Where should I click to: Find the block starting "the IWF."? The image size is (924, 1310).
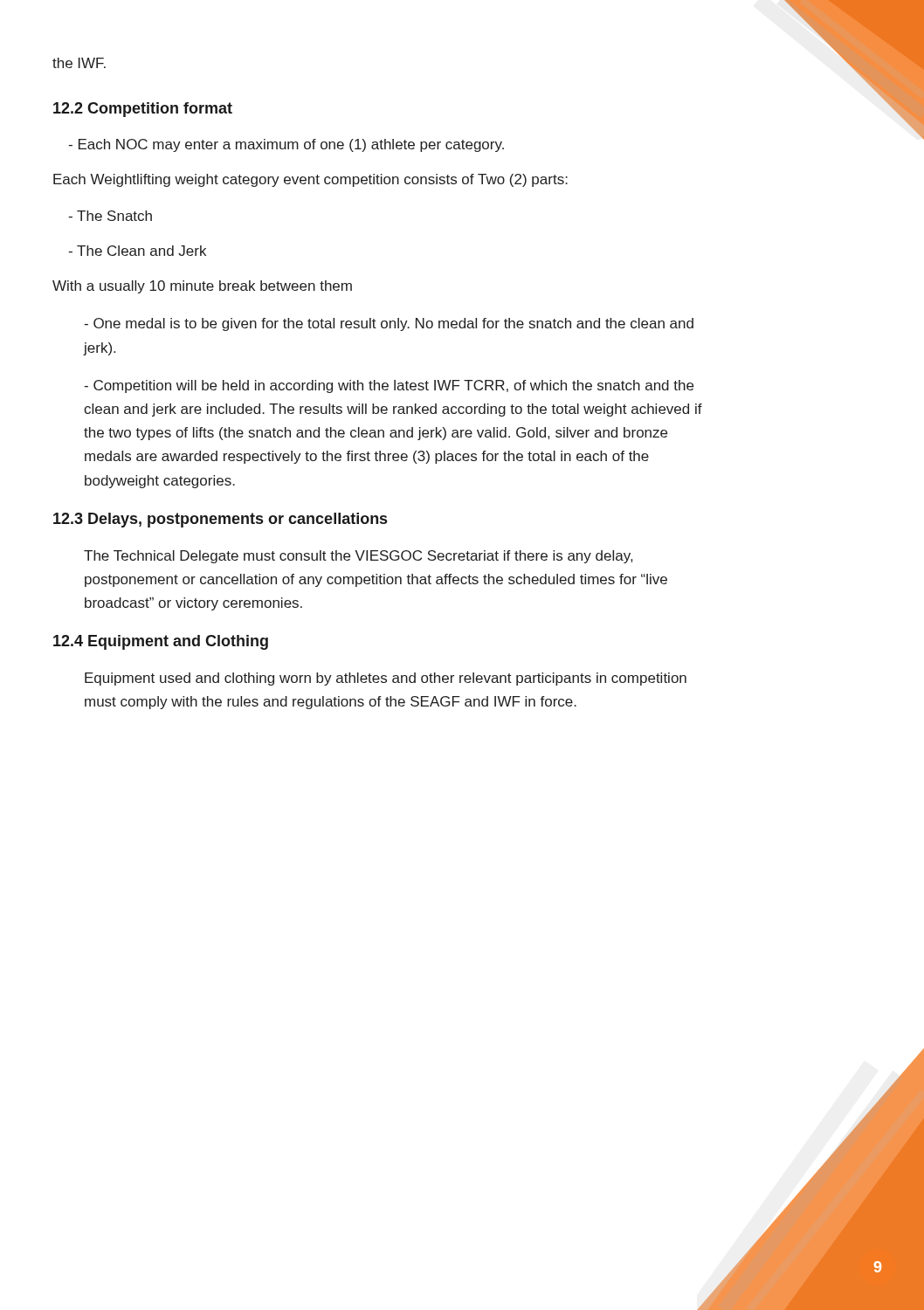80,63
